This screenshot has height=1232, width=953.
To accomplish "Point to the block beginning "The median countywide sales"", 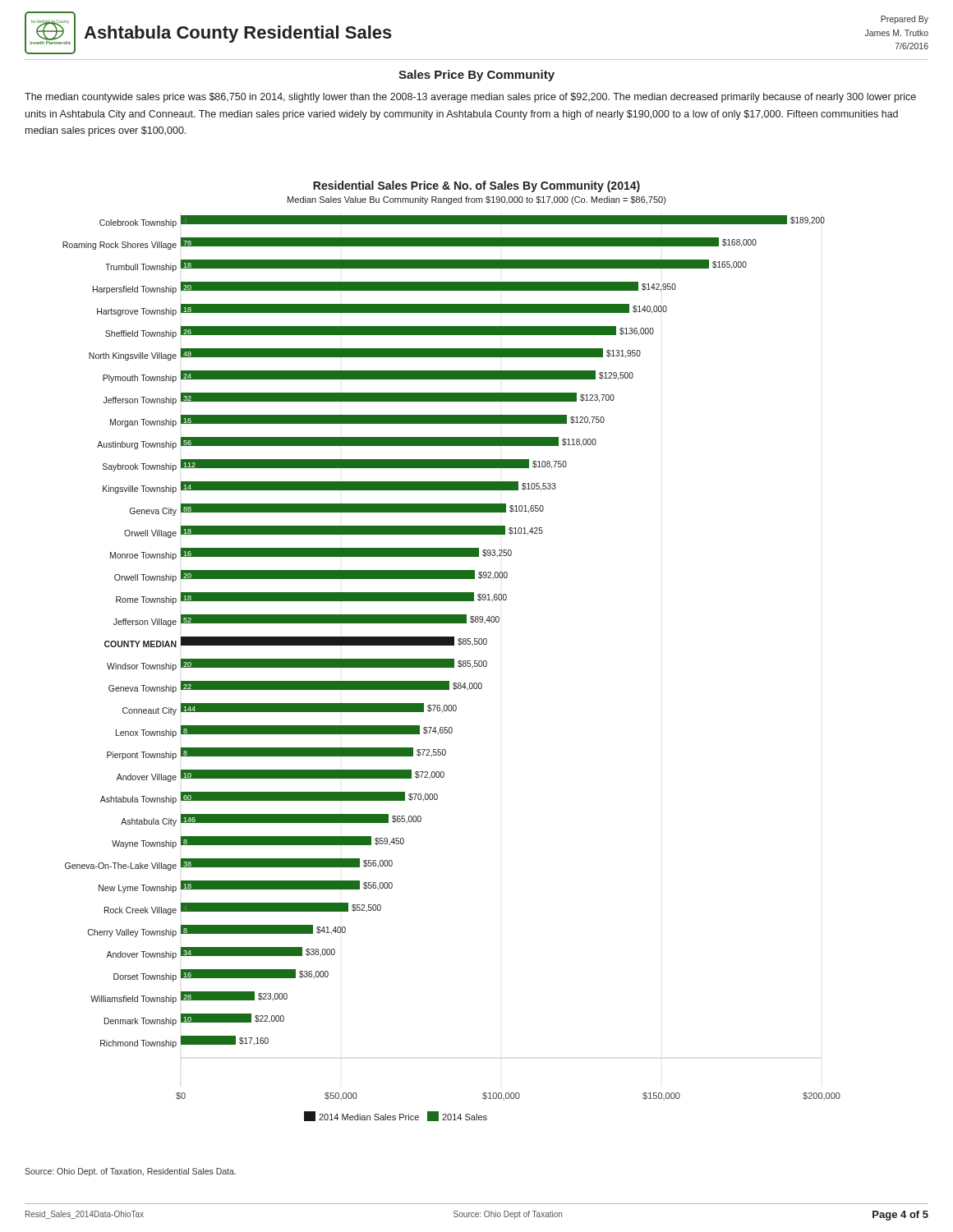I will (x=470, y=114).
